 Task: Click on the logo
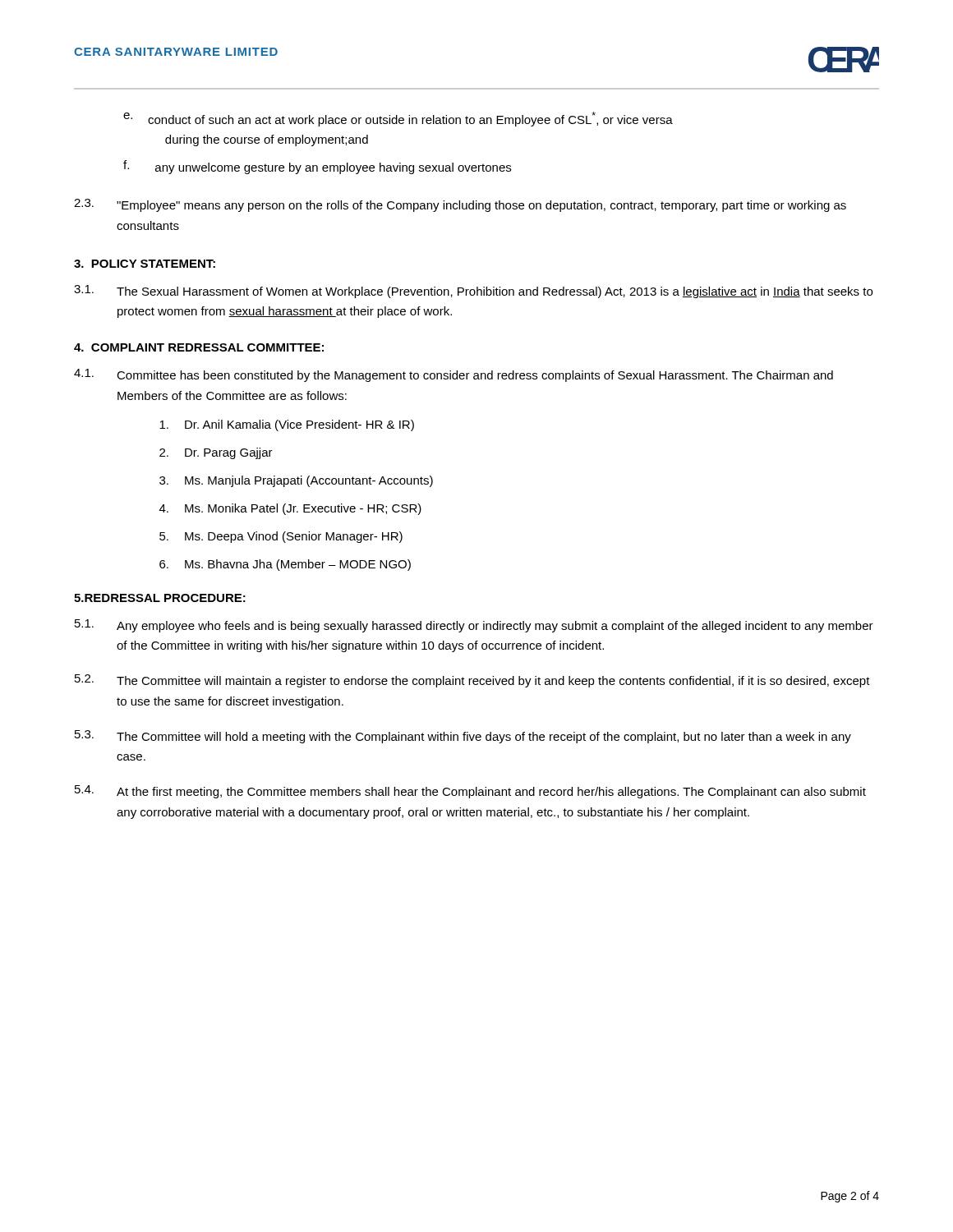point(842,60)
